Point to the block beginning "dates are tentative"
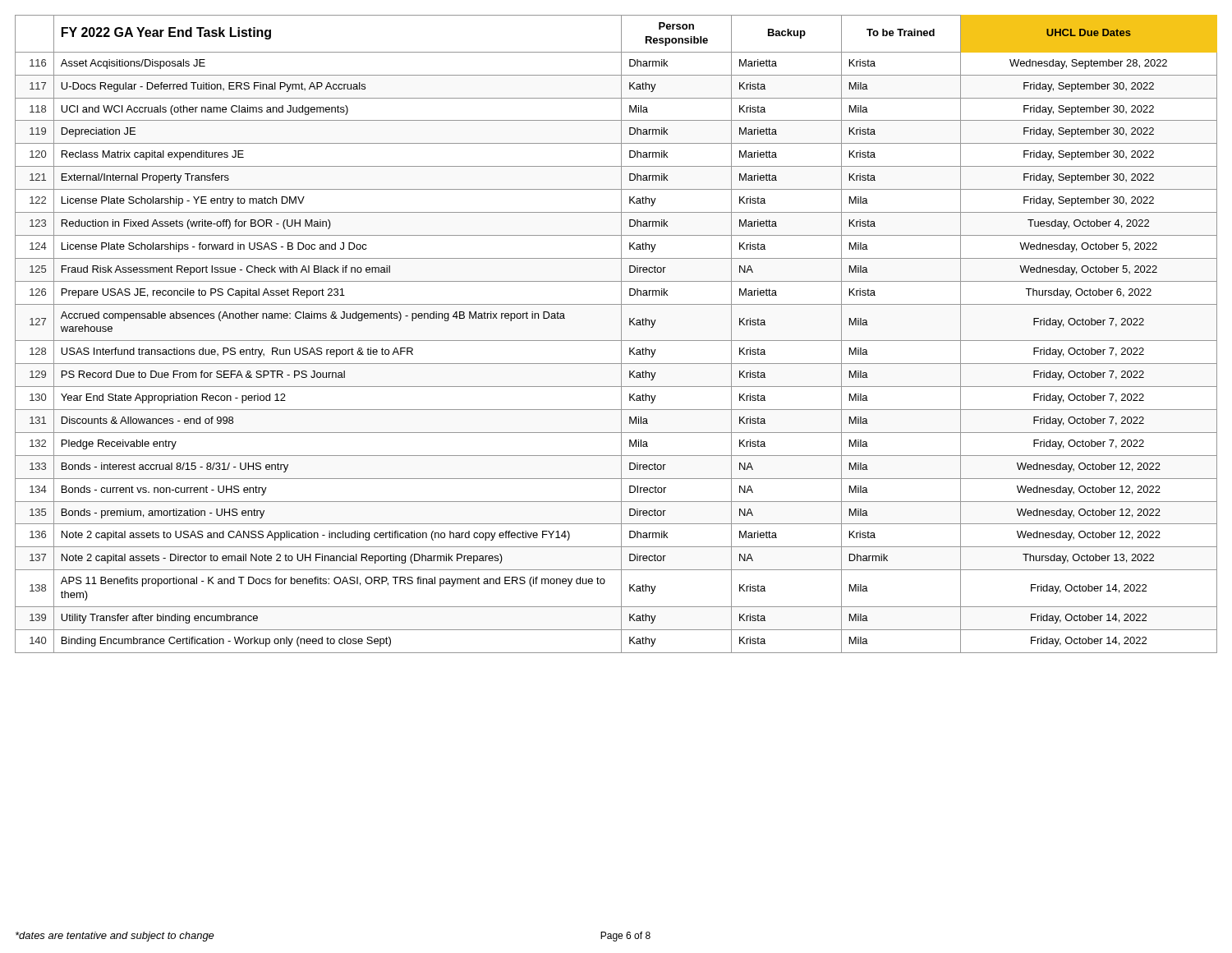The width and height of the screenshot is (1232, 953). coord(115,935)
